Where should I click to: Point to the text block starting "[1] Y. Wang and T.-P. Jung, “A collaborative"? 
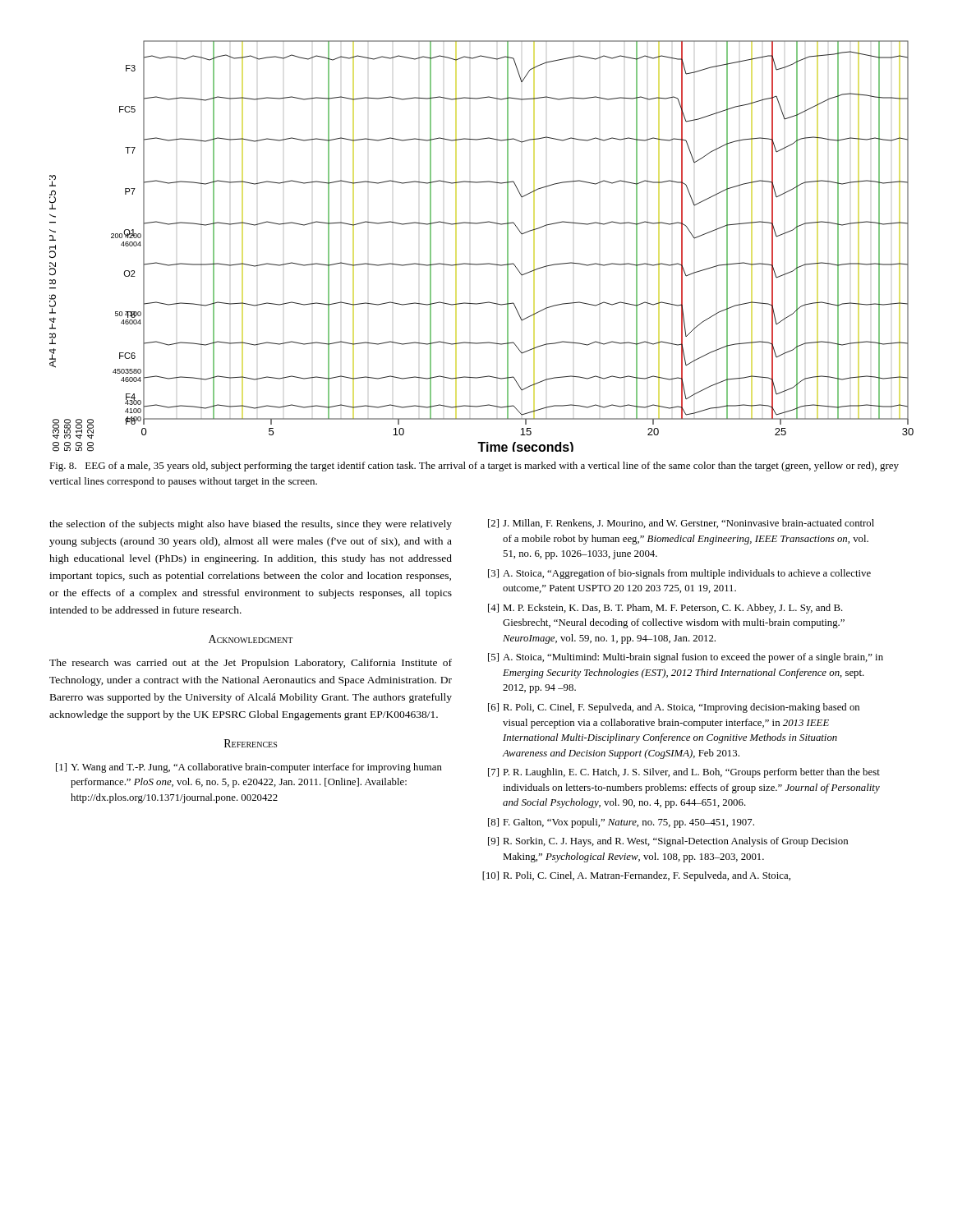251,782
